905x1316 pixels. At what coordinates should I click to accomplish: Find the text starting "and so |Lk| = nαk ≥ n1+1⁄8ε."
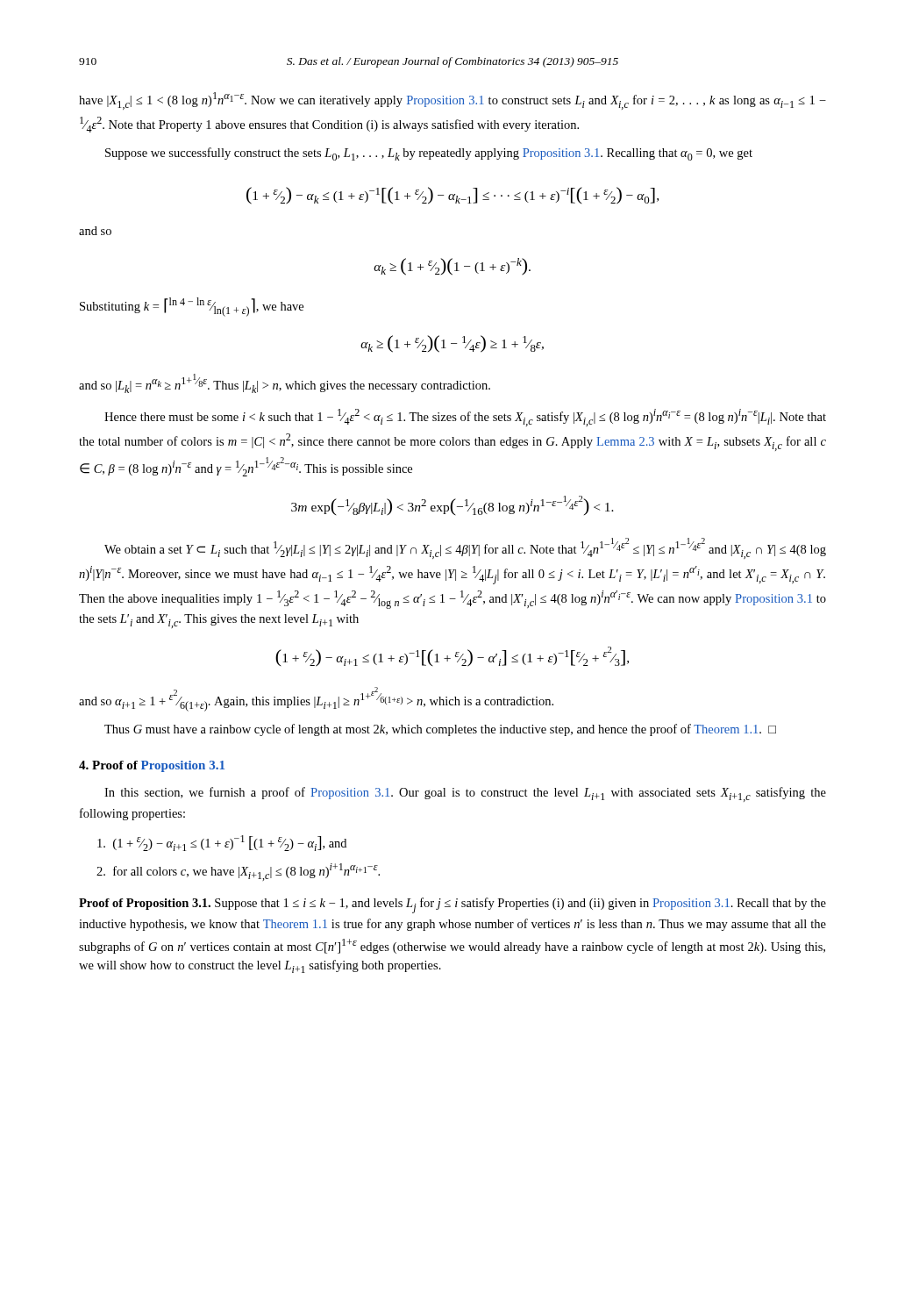285,384
